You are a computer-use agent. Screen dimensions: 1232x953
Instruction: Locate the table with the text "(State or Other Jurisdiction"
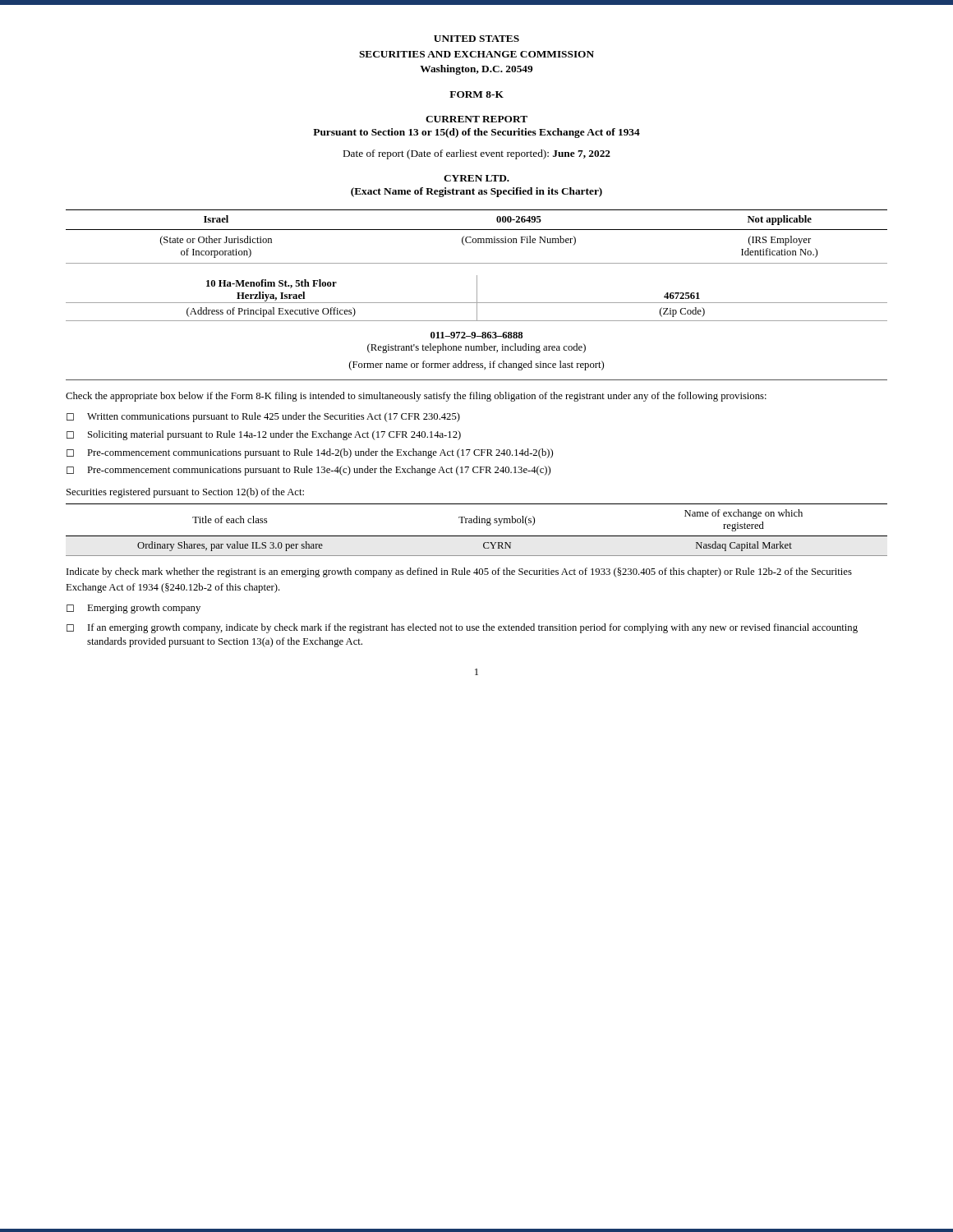(x=476, y=236)
